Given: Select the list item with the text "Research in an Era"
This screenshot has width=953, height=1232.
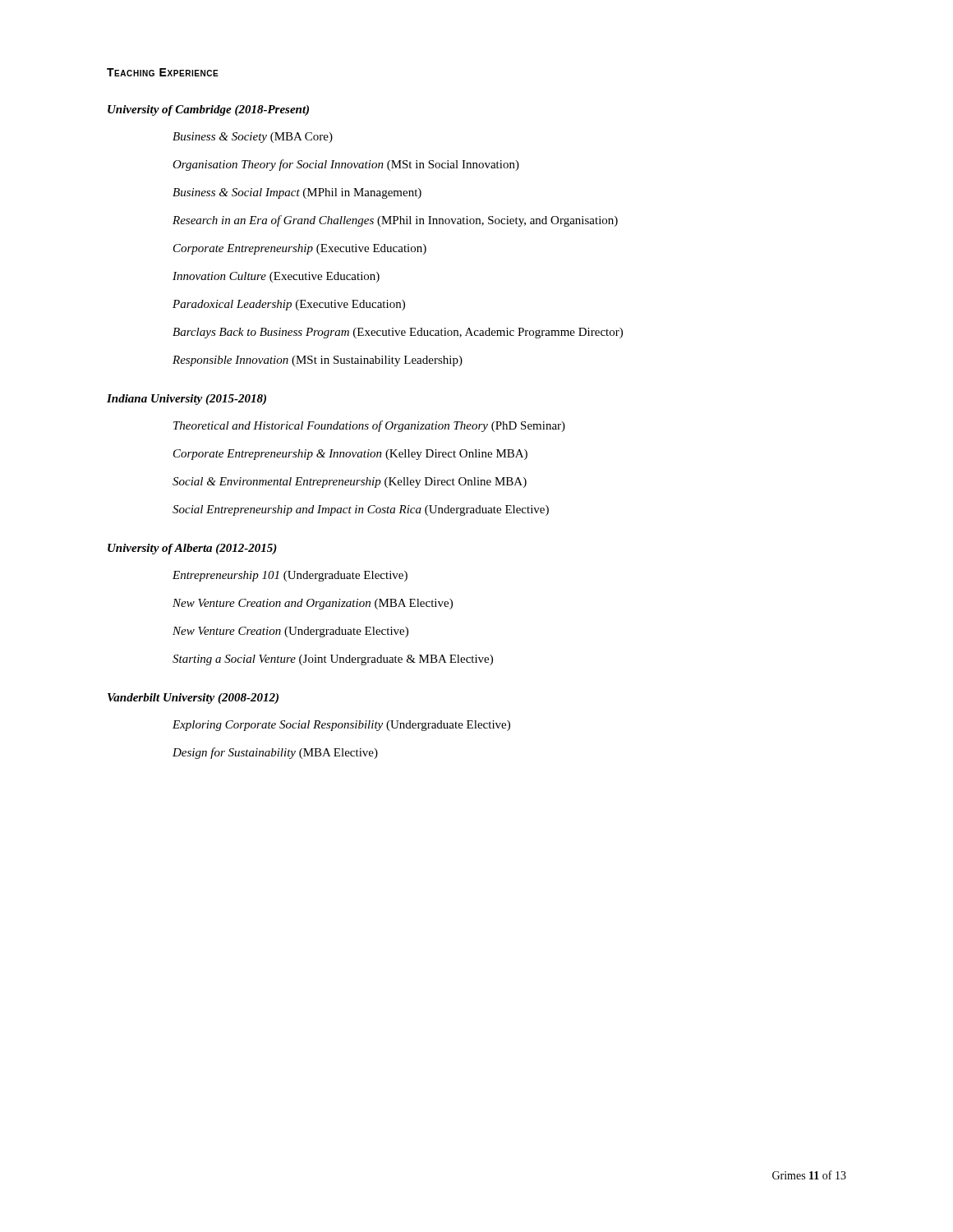Looking at the screenshot, I should pyautogui.click(x=395, y=220).
